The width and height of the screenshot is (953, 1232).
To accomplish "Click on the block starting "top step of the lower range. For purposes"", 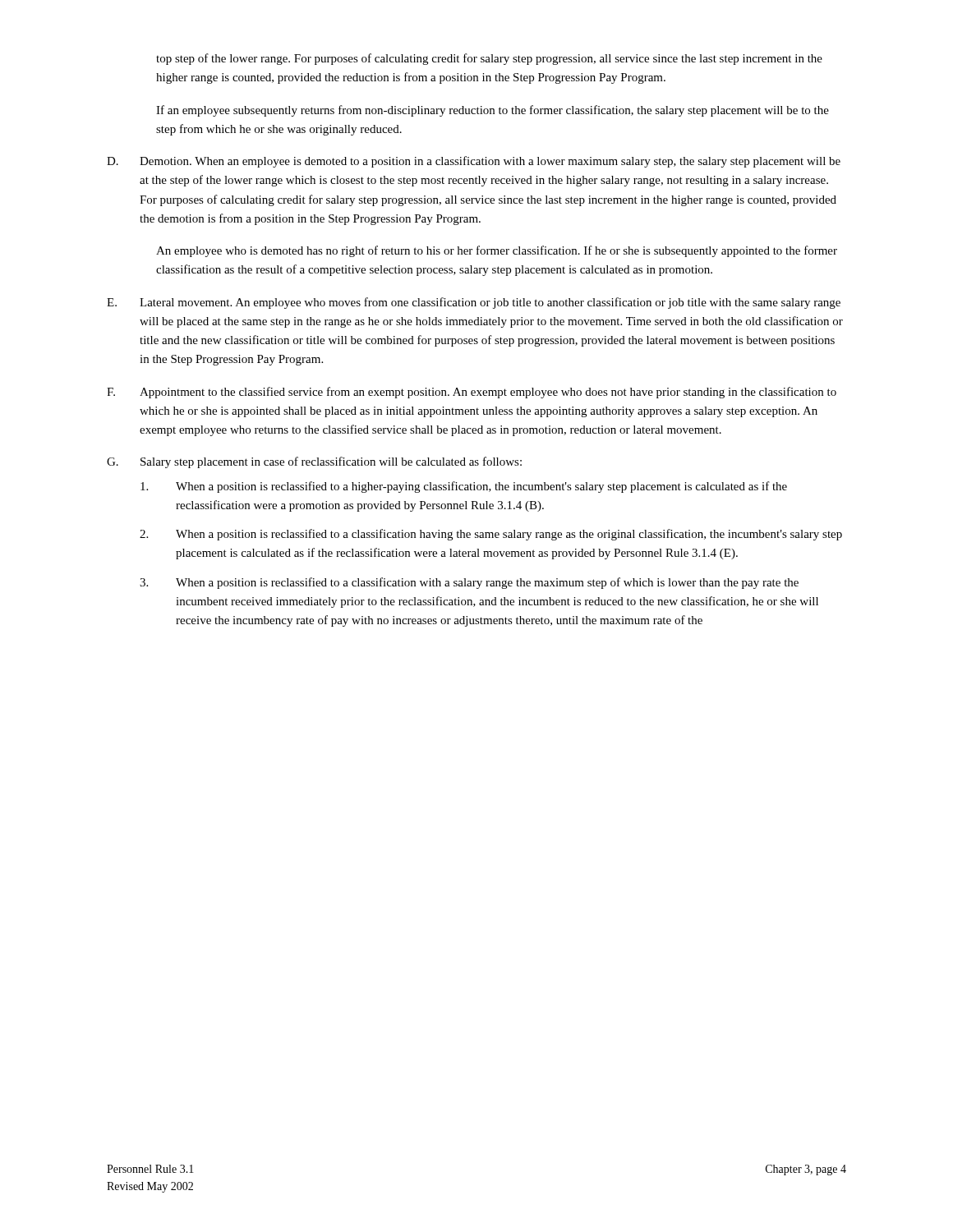I will [489, 68].
